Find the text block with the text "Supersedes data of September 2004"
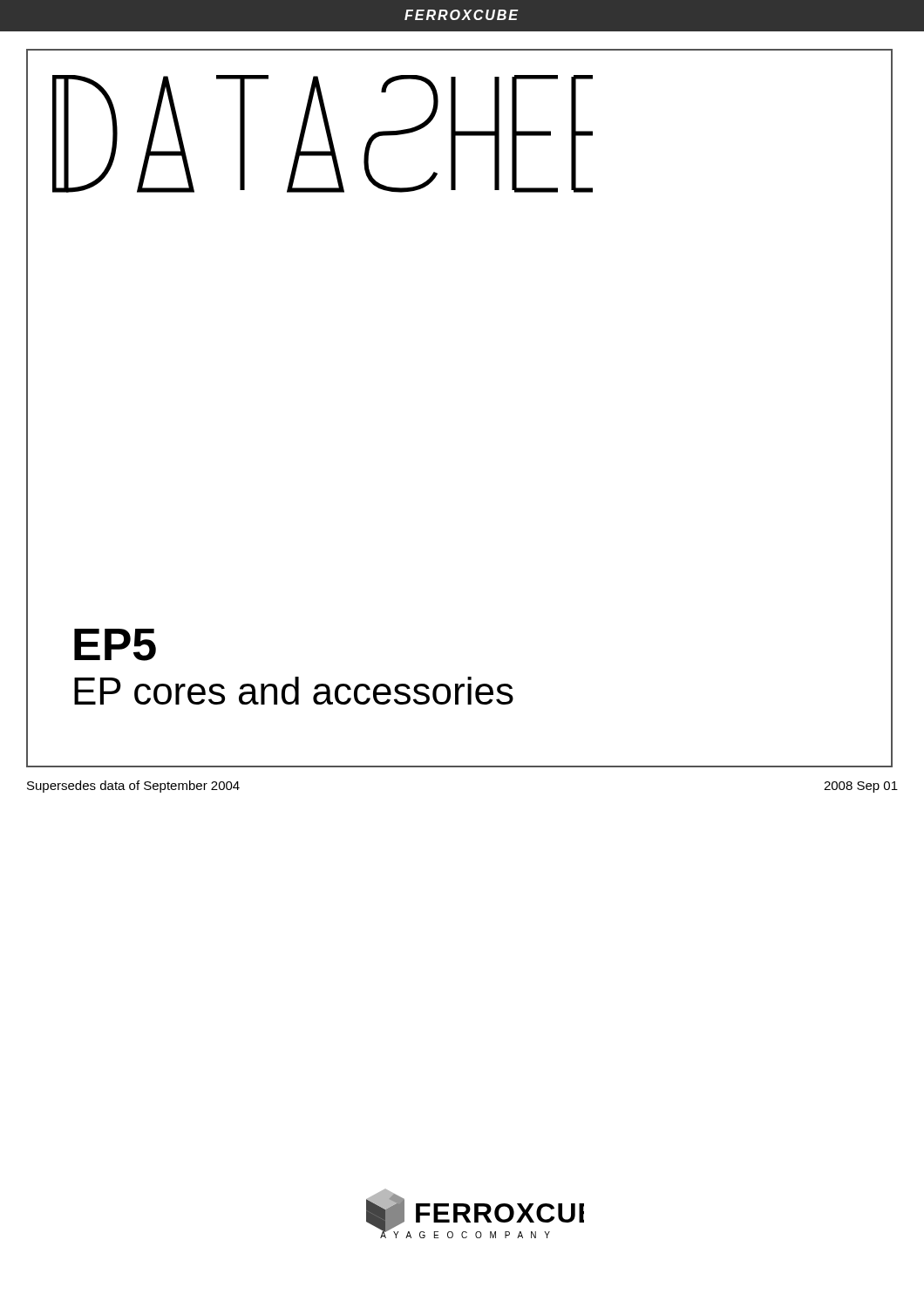This screenshot has height=1308, width=924. click(x=130, y=786)
